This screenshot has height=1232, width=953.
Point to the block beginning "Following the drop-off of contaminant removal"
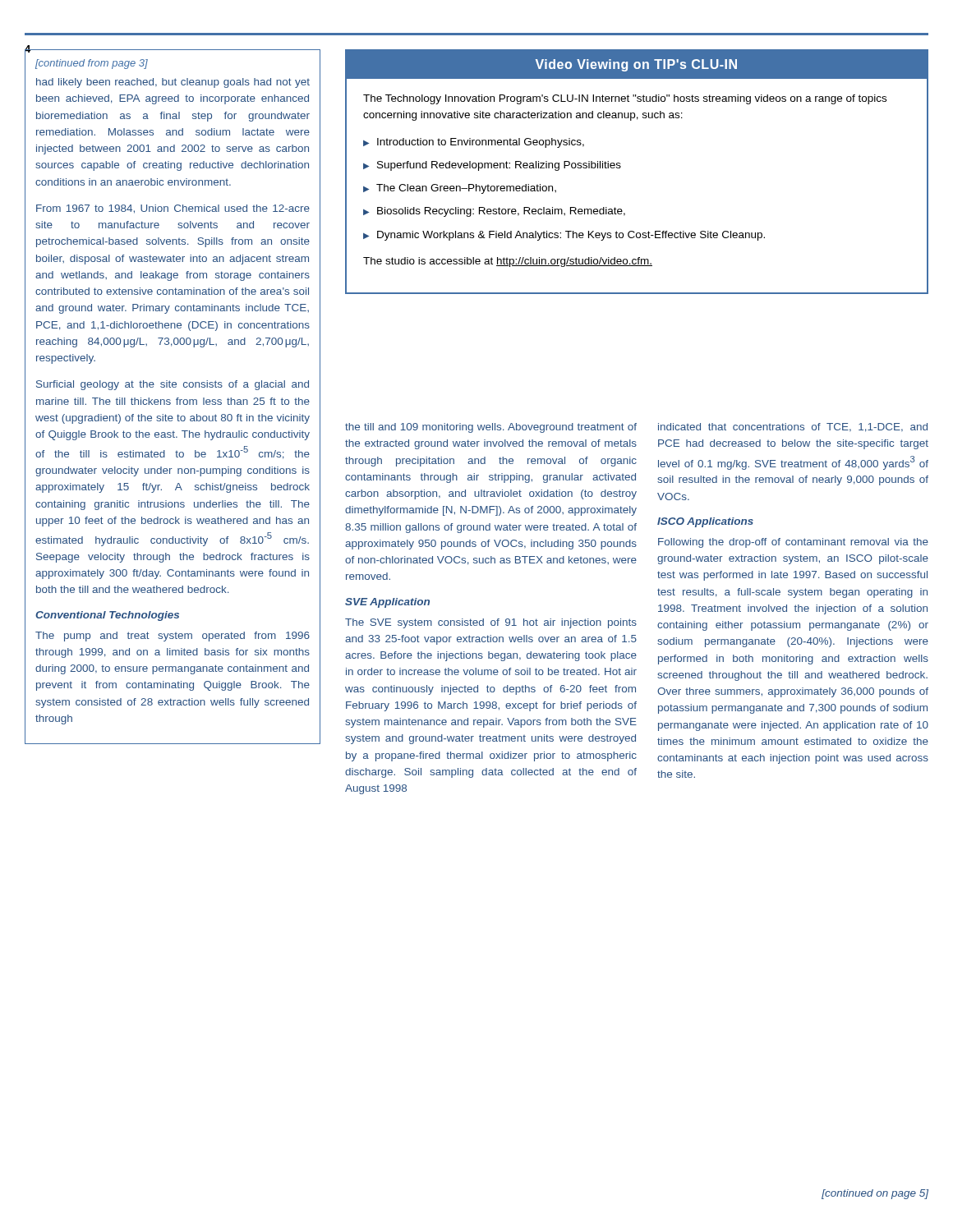click(x=793, y=658)
